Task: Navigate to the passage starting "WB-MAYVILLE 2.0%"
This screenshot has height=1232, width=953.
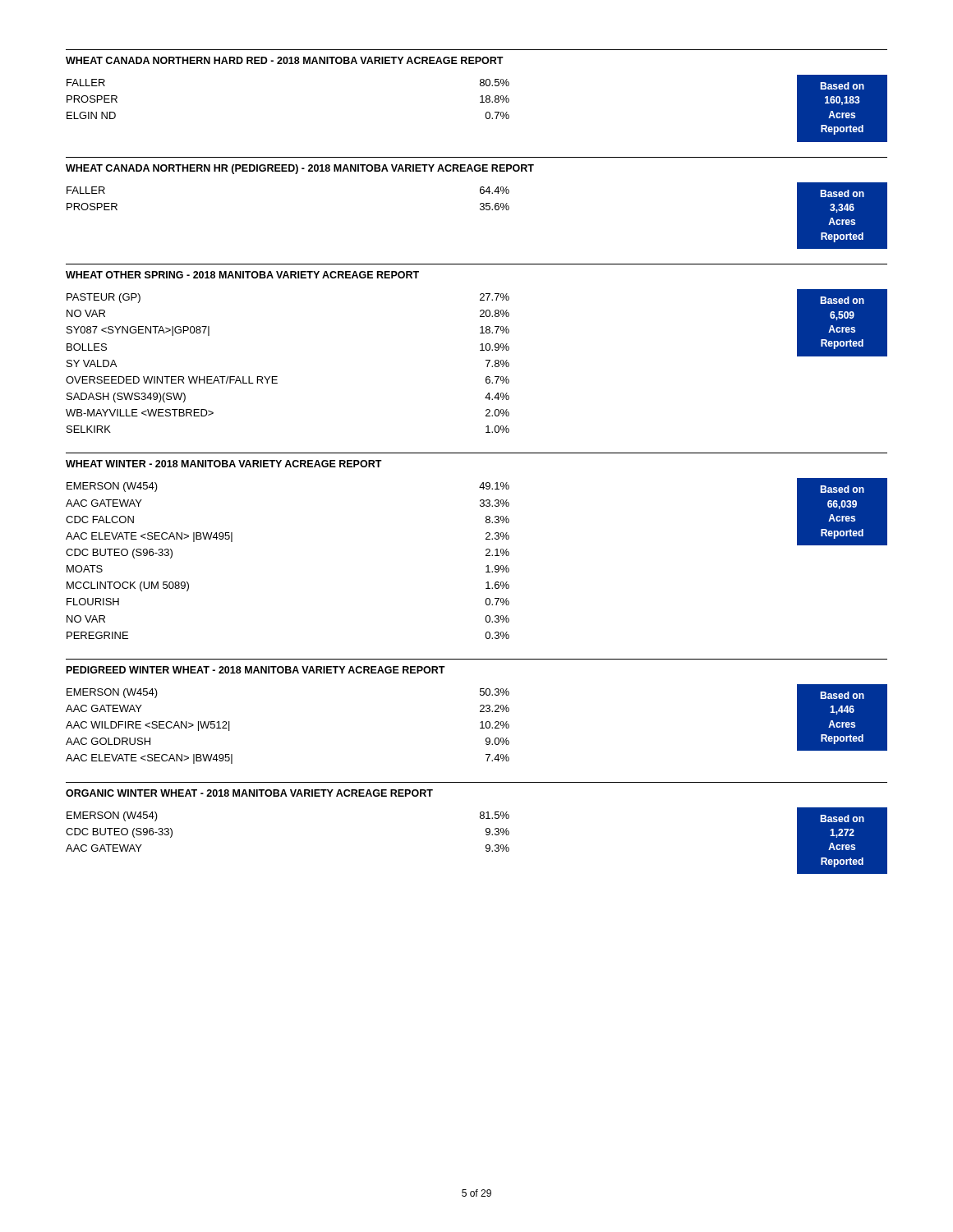Action: coord(134,413)
